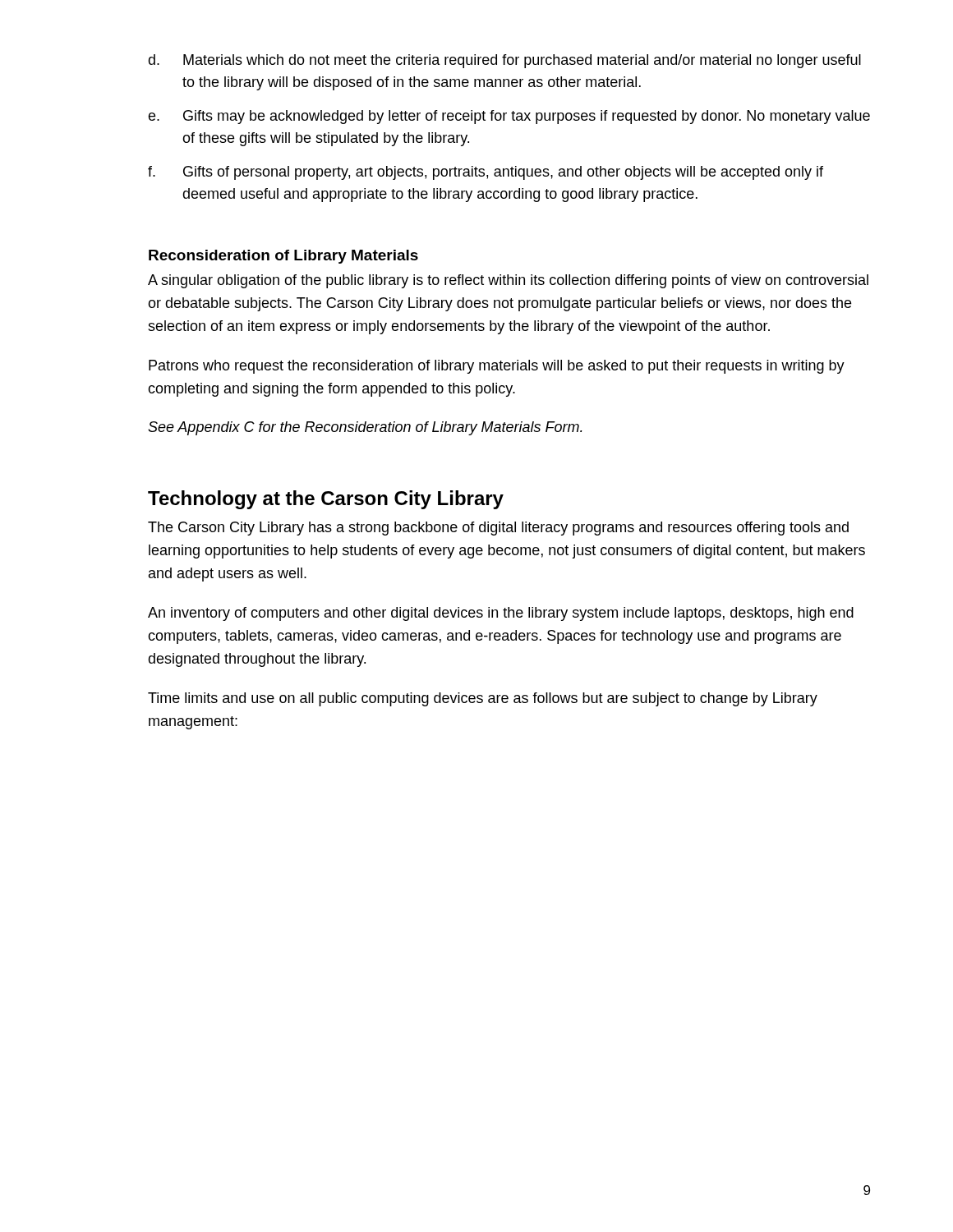Navigate to the element starting "A singular obligation of the public library"
The height and width of the screenshot is (1232, 953).
coord(509,303)
